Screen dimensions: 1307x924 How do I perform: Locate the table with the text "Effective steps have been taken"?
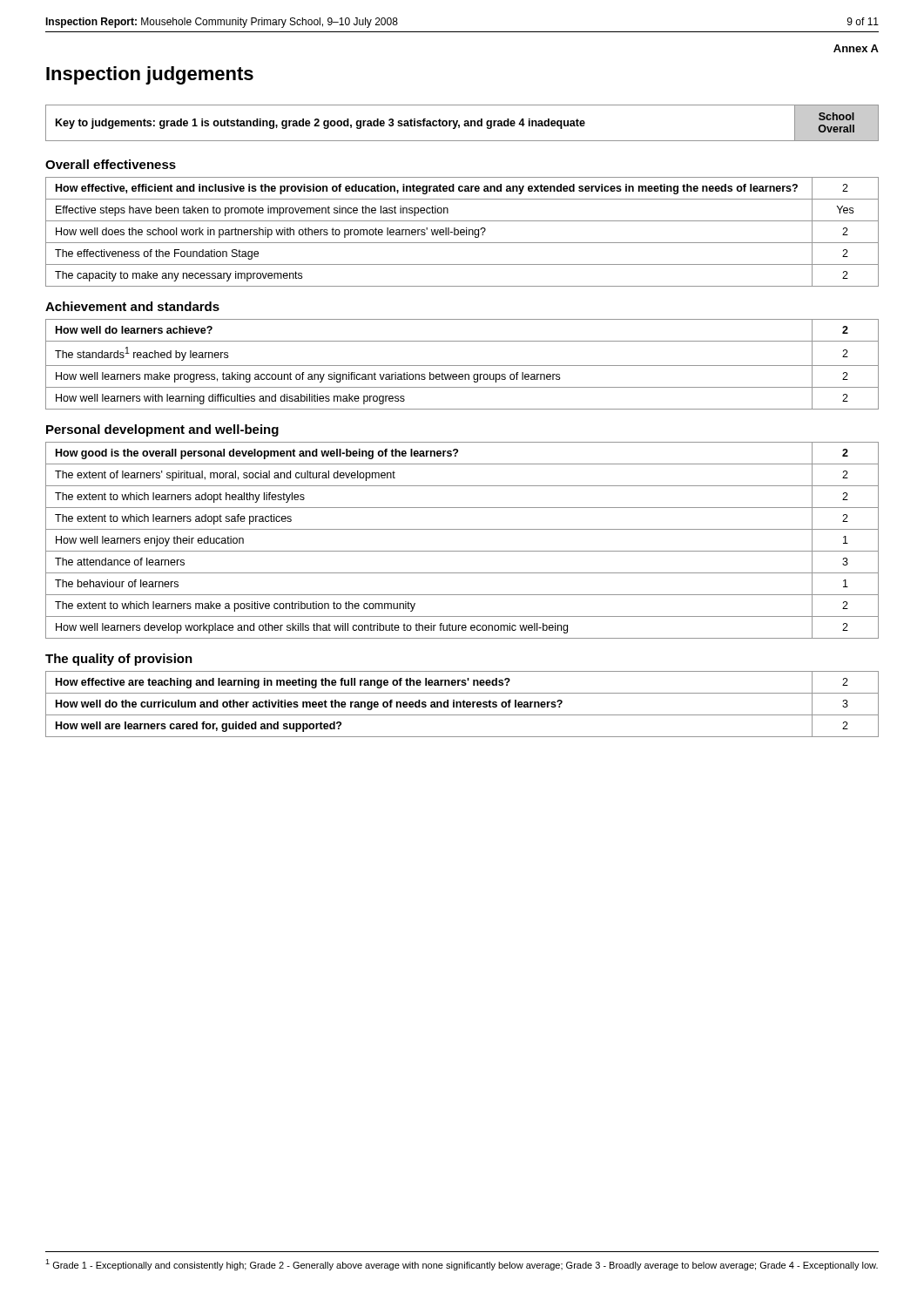[462, 232]
